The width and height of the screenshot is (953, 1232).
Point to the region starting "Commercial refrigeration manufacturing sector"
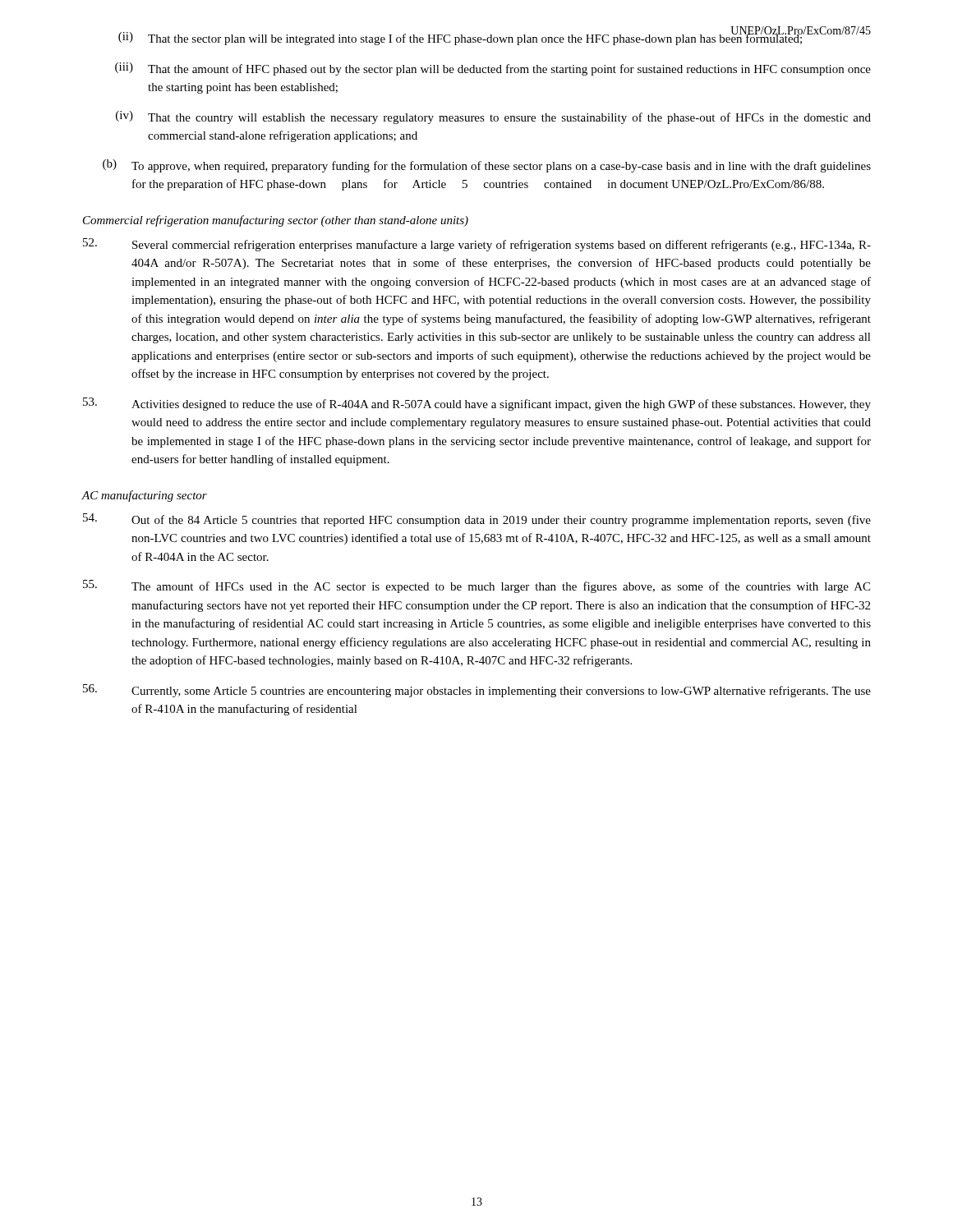point(275,220)
